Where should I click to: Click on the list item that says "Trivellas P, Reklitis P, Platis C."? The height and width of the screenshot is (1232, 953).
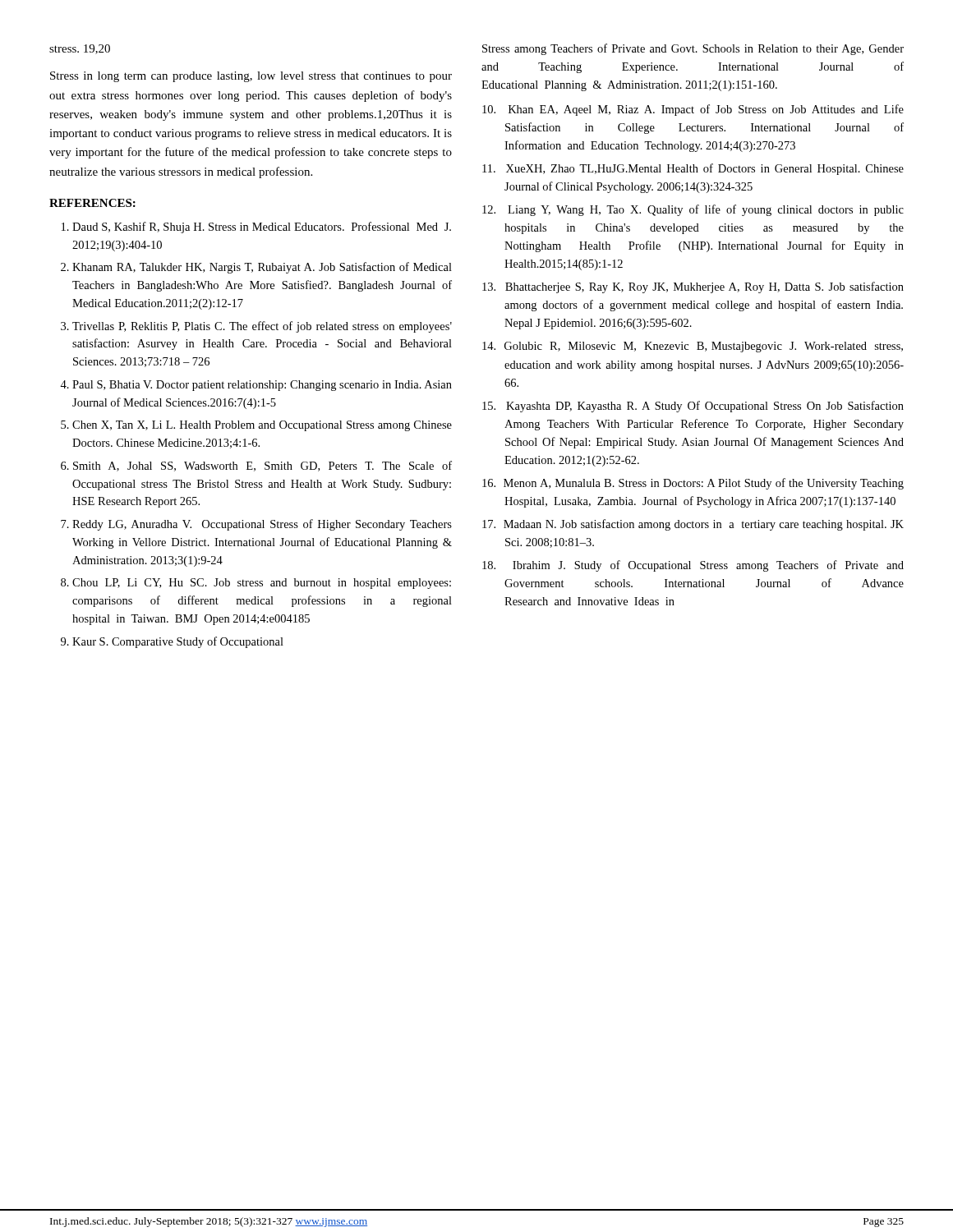click(262, 344)
